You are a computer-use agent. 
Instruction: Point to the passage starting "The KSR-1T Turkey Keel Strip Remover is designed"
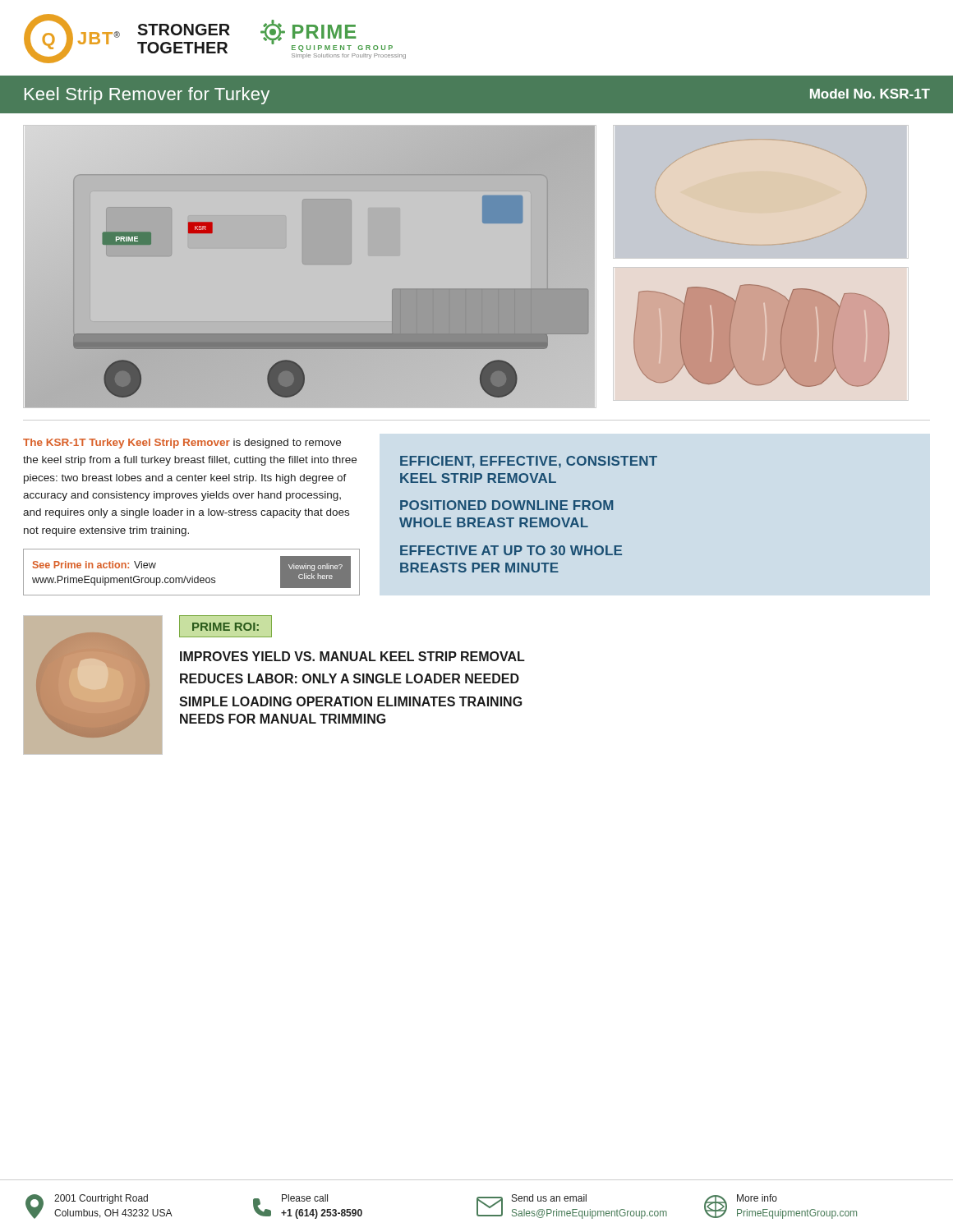(191, 514)
